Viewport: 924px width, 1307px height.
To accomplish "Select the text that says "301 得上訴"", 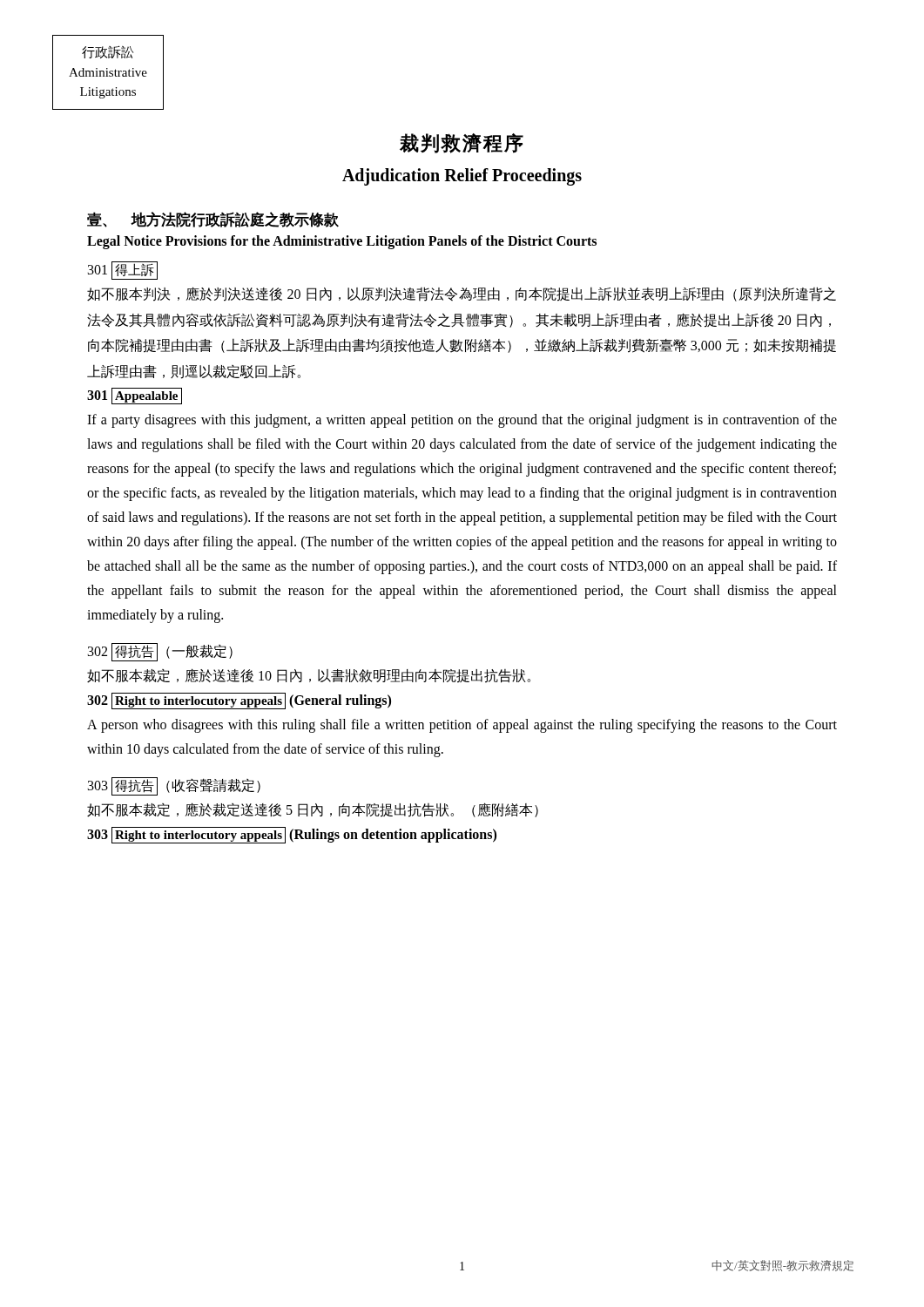I will click(122, 271).
